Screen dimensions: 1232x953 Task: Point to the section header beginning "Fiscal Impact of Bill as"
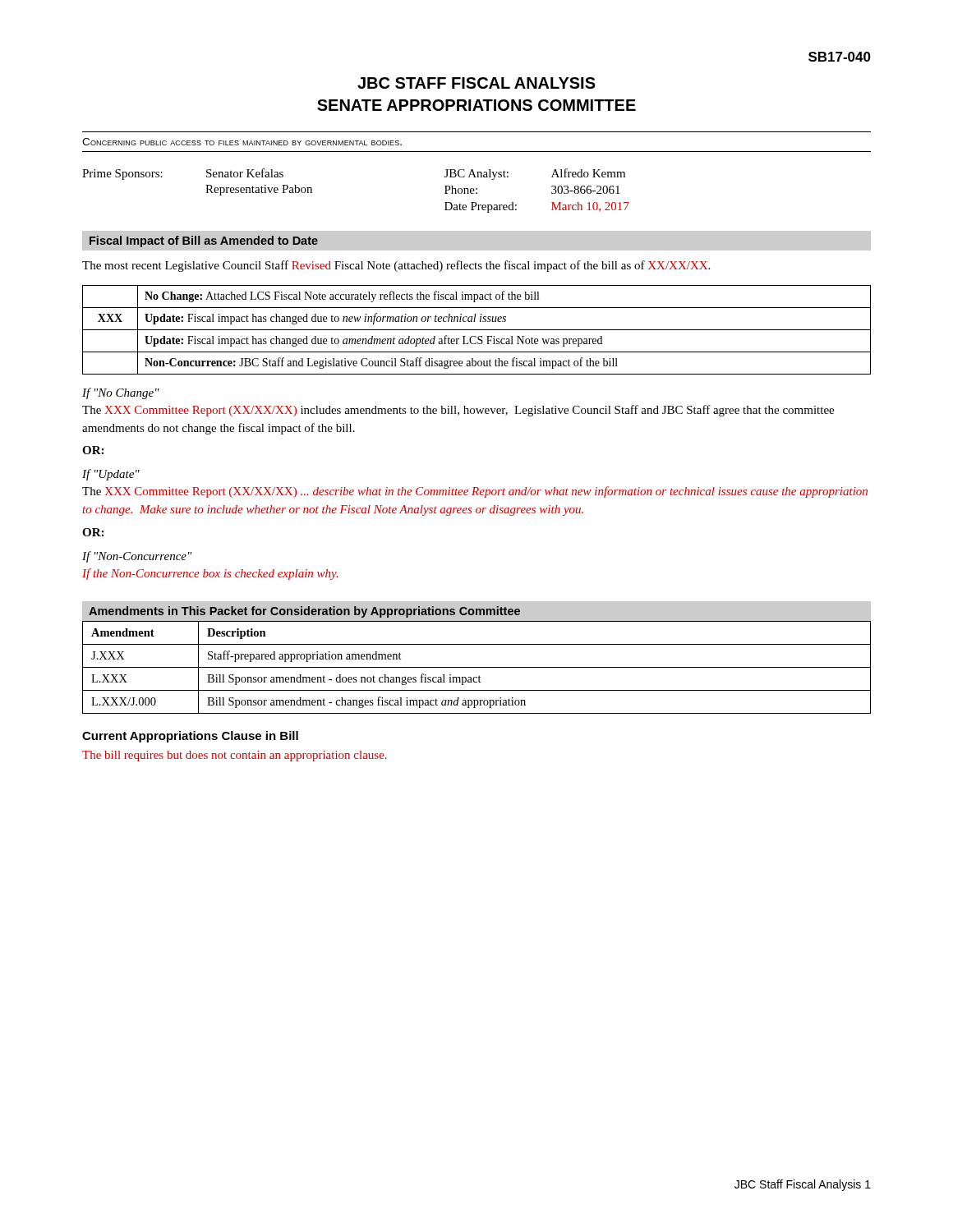click(x=203, y=241)
